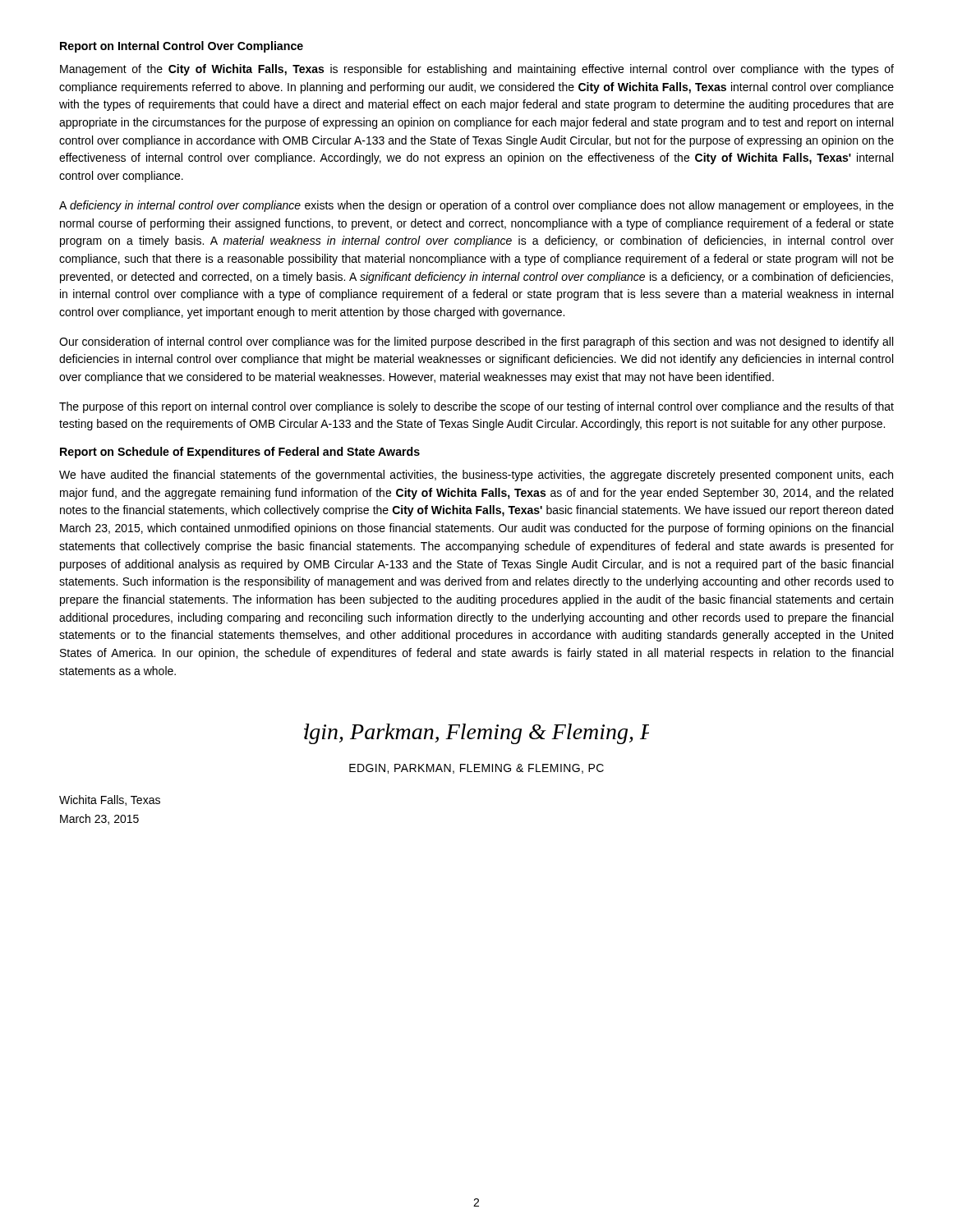Locate the section header that reads "Report on Schedule"
The width and height of the screenshot is (953, 1232).
pos(240,452)
